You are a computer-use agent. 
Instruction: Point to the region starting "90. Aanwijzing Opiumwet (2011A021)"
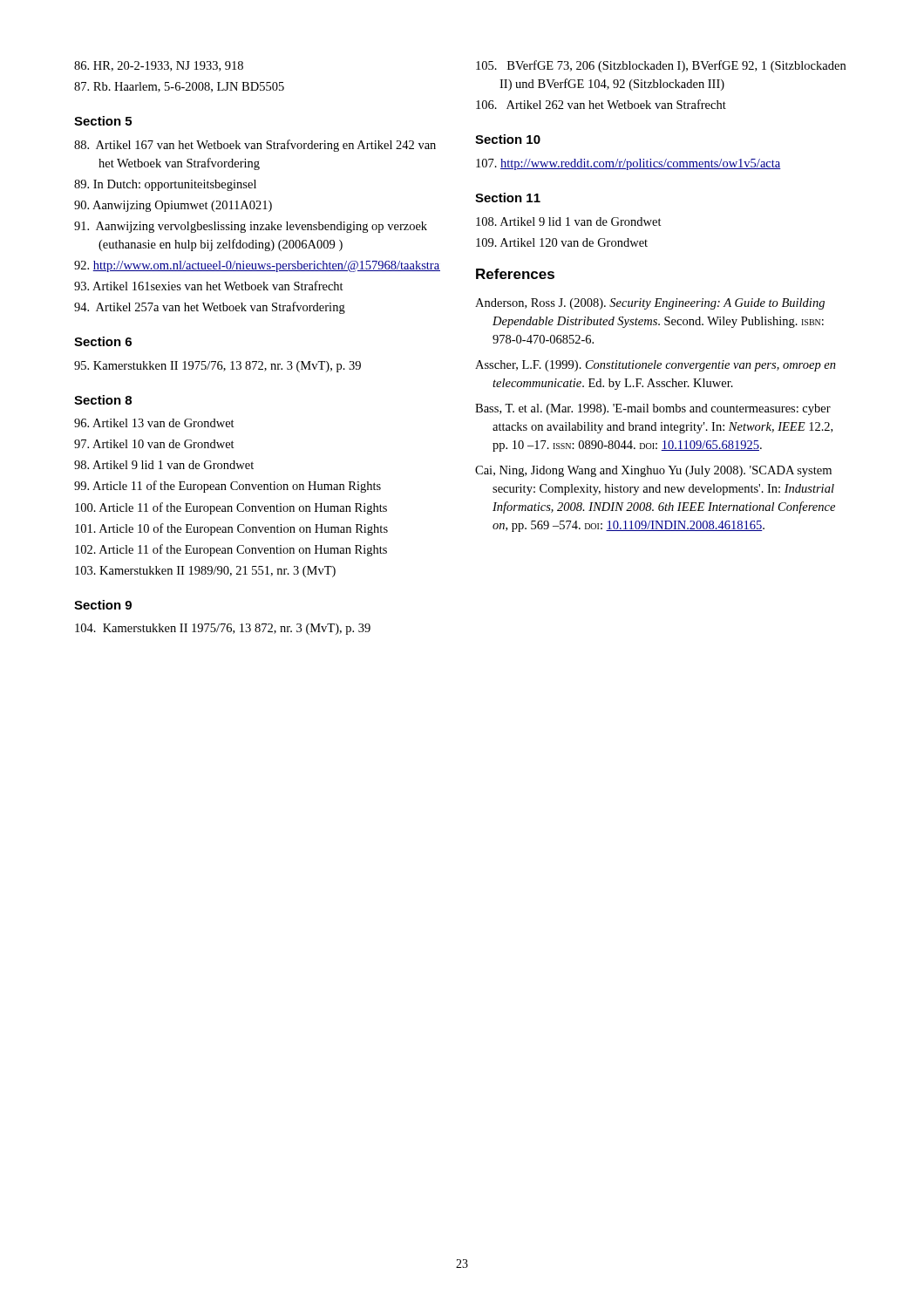(x=173, y=205)
